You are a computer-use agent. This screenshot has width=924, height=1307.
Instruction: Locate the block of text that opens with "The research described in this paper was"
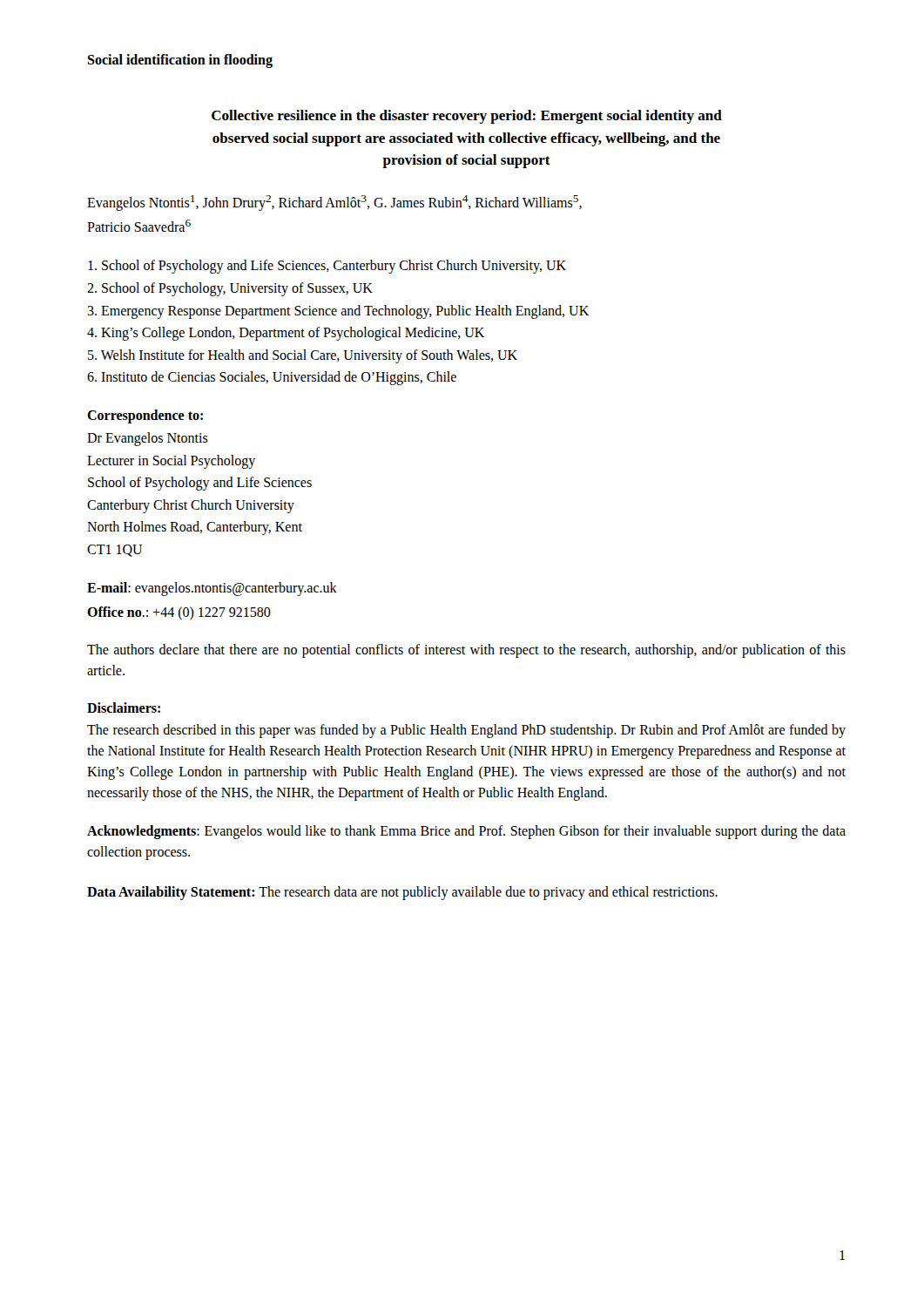point(466,761)
